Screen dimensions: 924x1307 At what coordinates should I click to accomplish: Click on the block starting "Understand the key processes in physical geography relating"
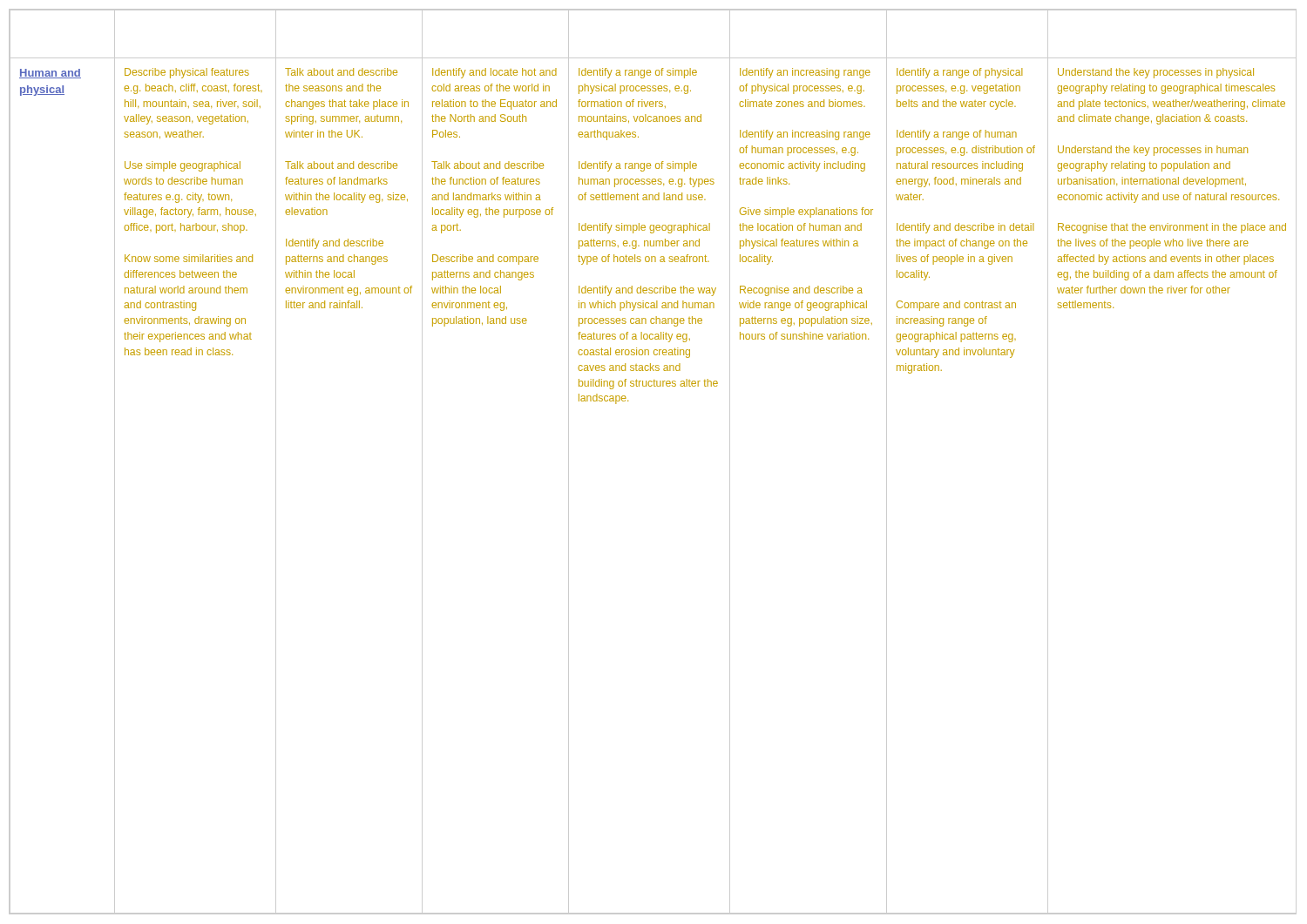[x=1172, y=189]
